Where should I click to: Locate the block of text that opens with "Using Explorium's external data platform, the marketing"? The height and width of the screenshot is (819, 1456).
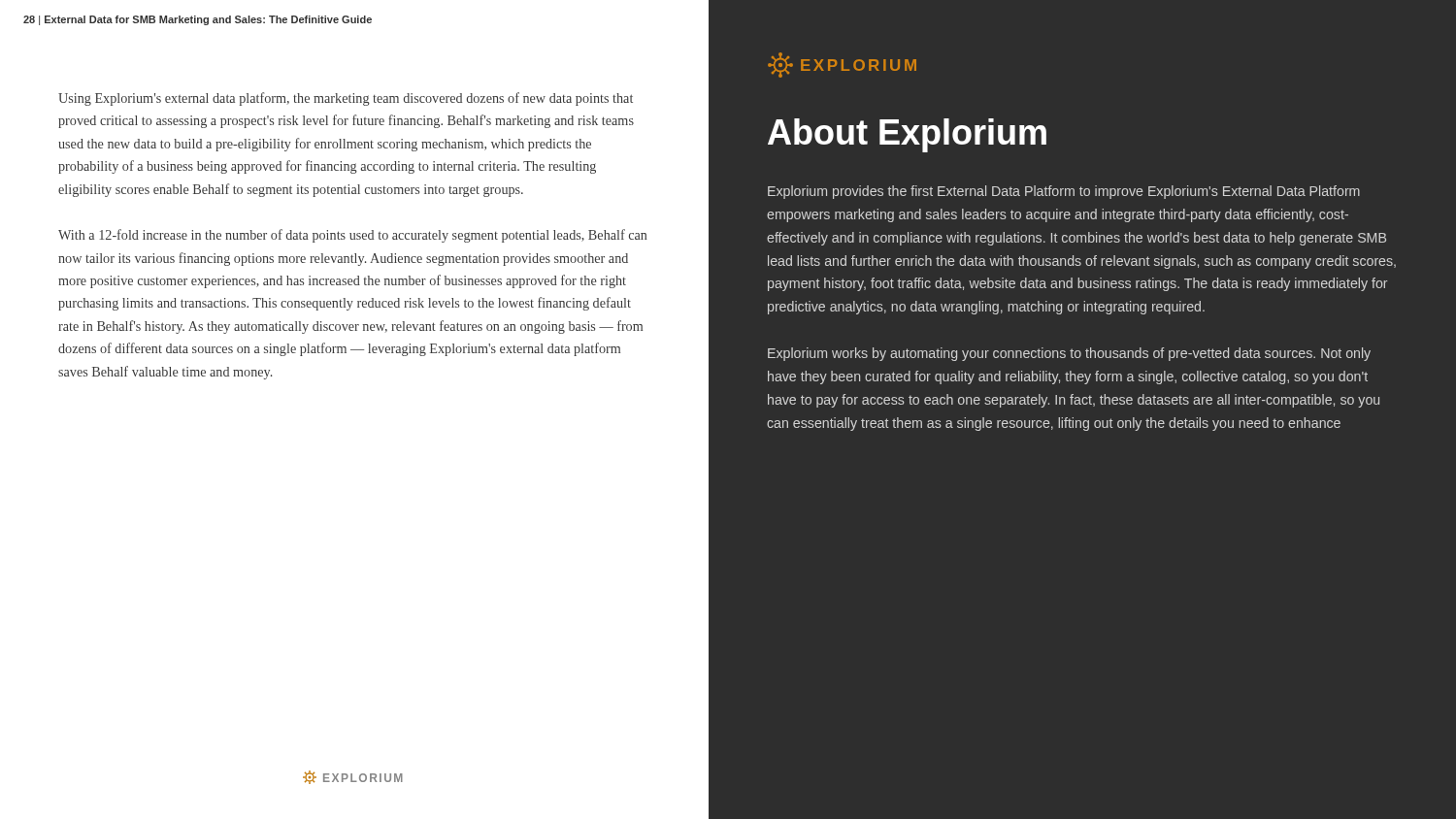click(354, 235)
